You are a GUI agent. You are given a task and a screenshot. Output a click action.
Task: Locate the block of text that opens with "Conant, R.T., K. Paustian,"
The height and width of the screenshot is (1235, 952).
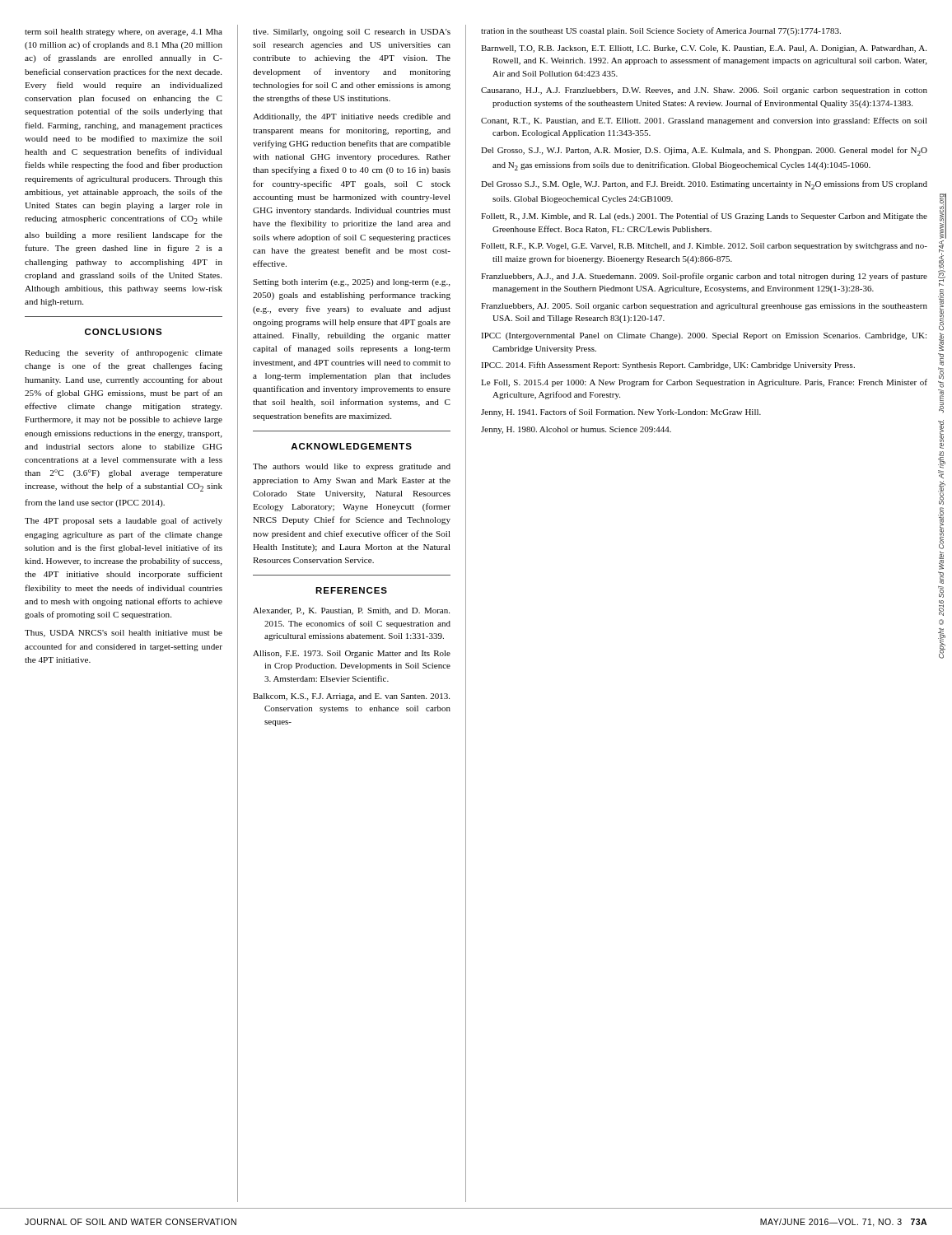pyautogui.click(x=704, y=126)
